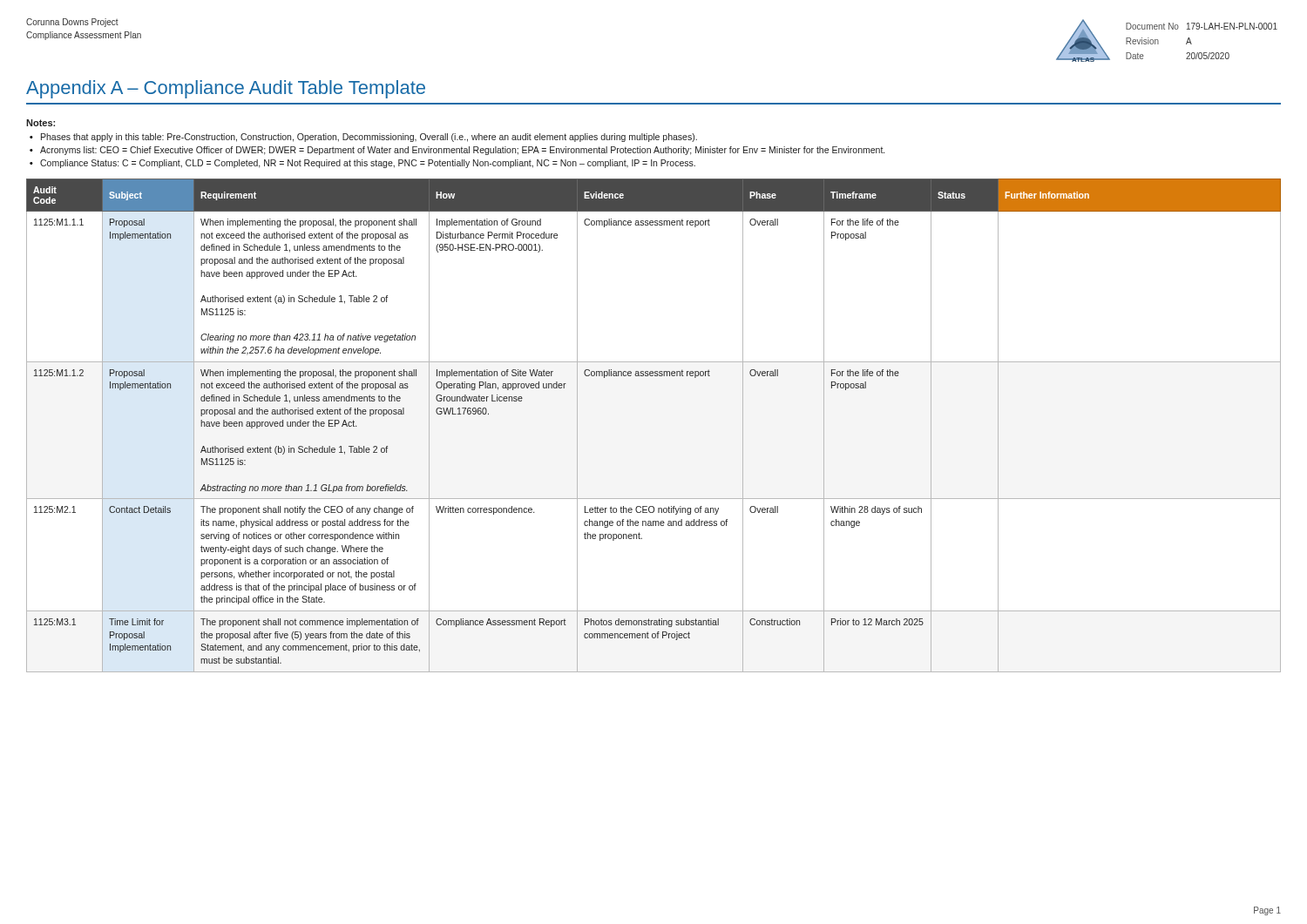Where is the passage that starts "• Acronyms list:"?

pyautogui.click(x=654, y=150)
